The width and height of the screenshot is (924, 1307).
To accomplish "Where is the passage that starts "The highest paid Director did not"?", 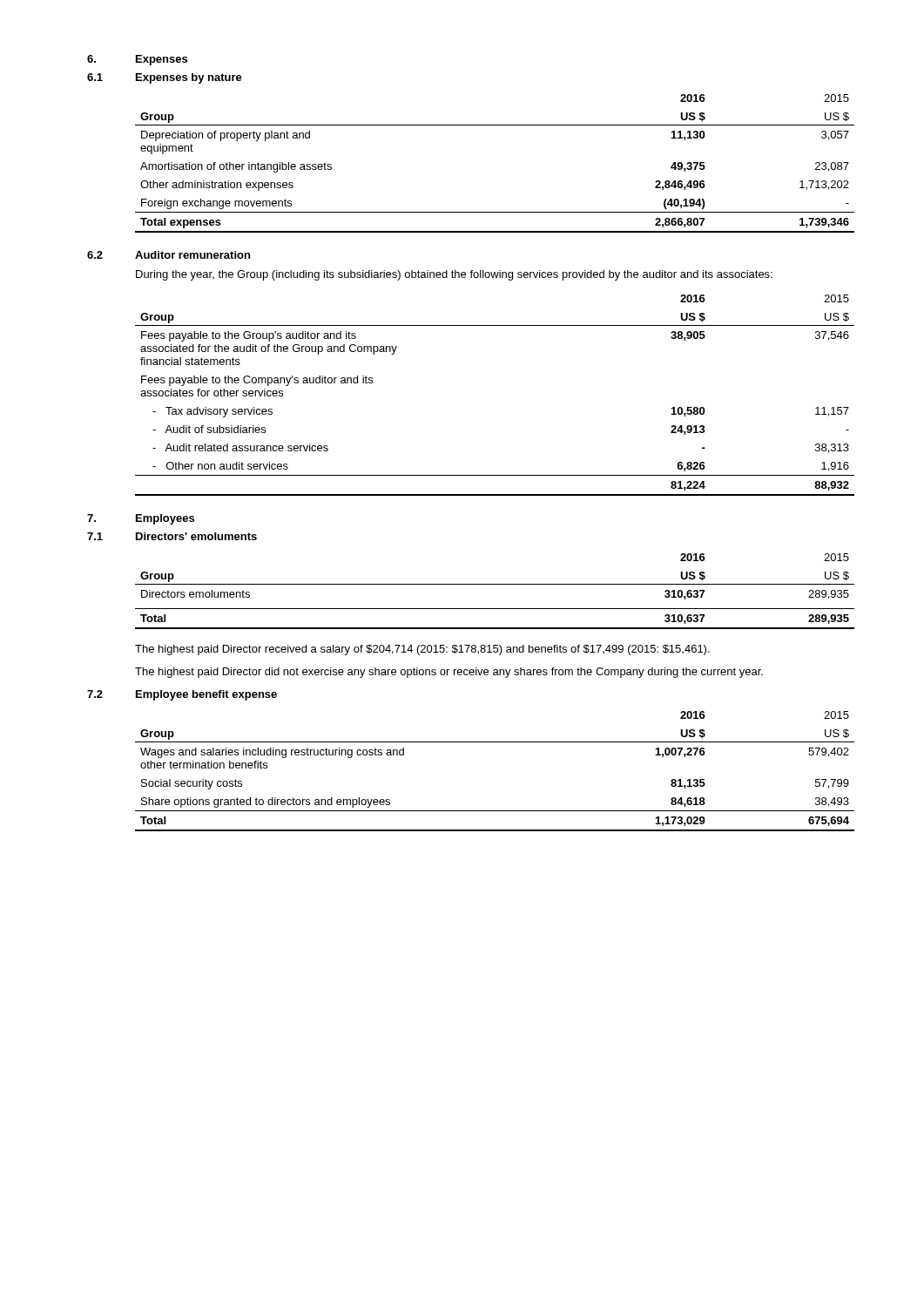I will tap(449, 672).
